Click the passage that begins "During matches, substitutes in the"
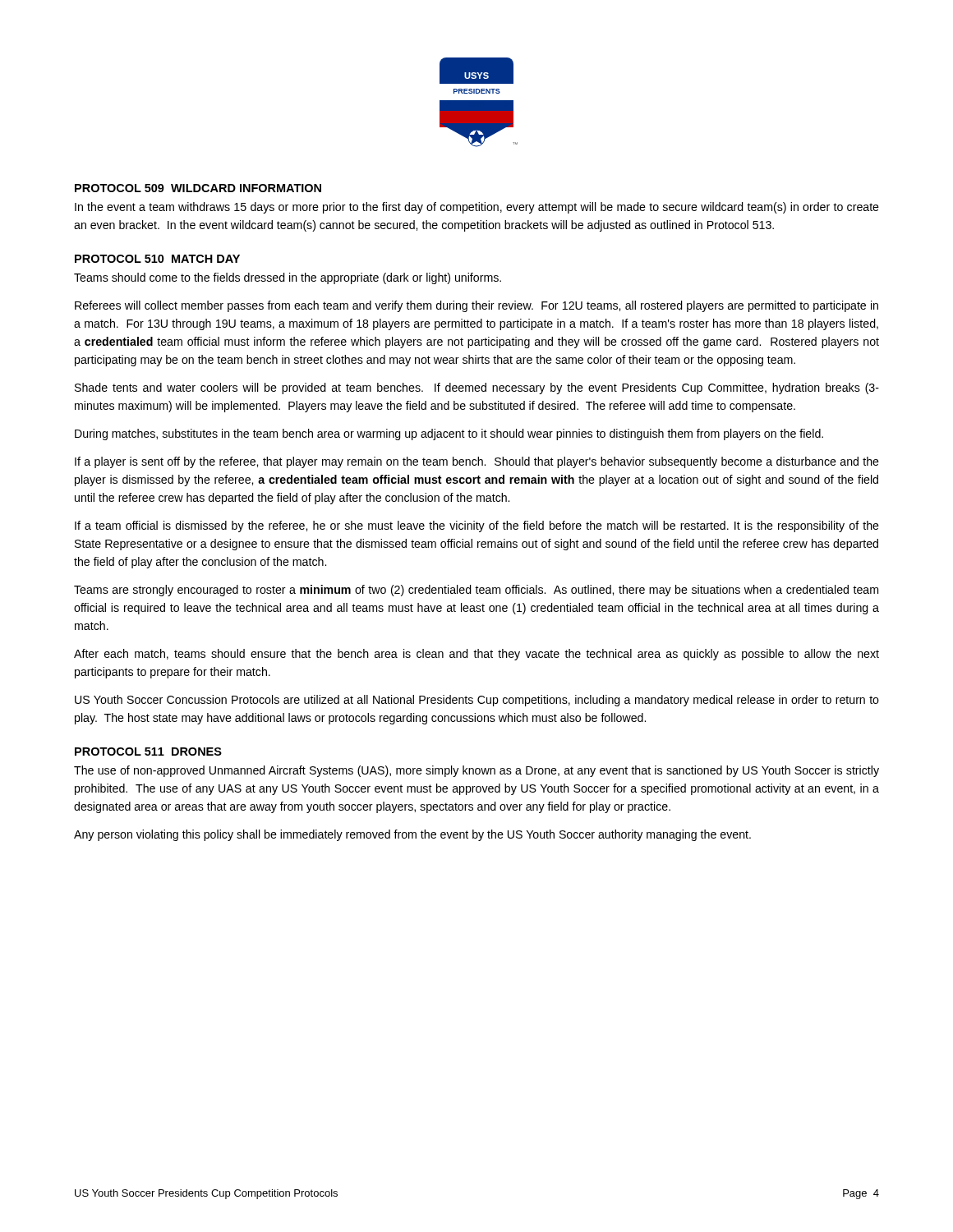 pyautogui.click(x=449, y=434)
